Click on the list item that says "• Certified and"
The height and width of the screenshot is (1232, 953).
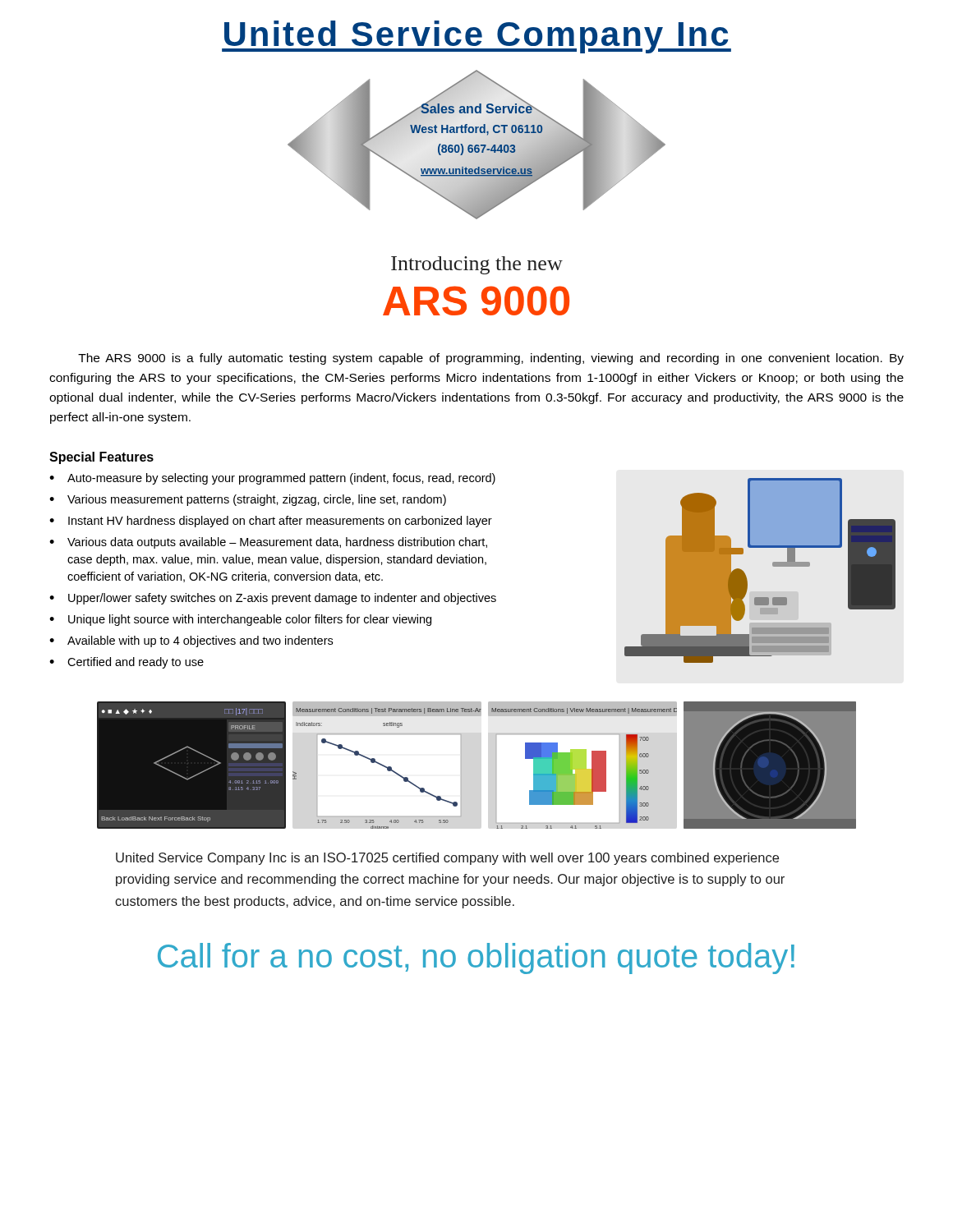pyautogui.click(x=127, y=663)
